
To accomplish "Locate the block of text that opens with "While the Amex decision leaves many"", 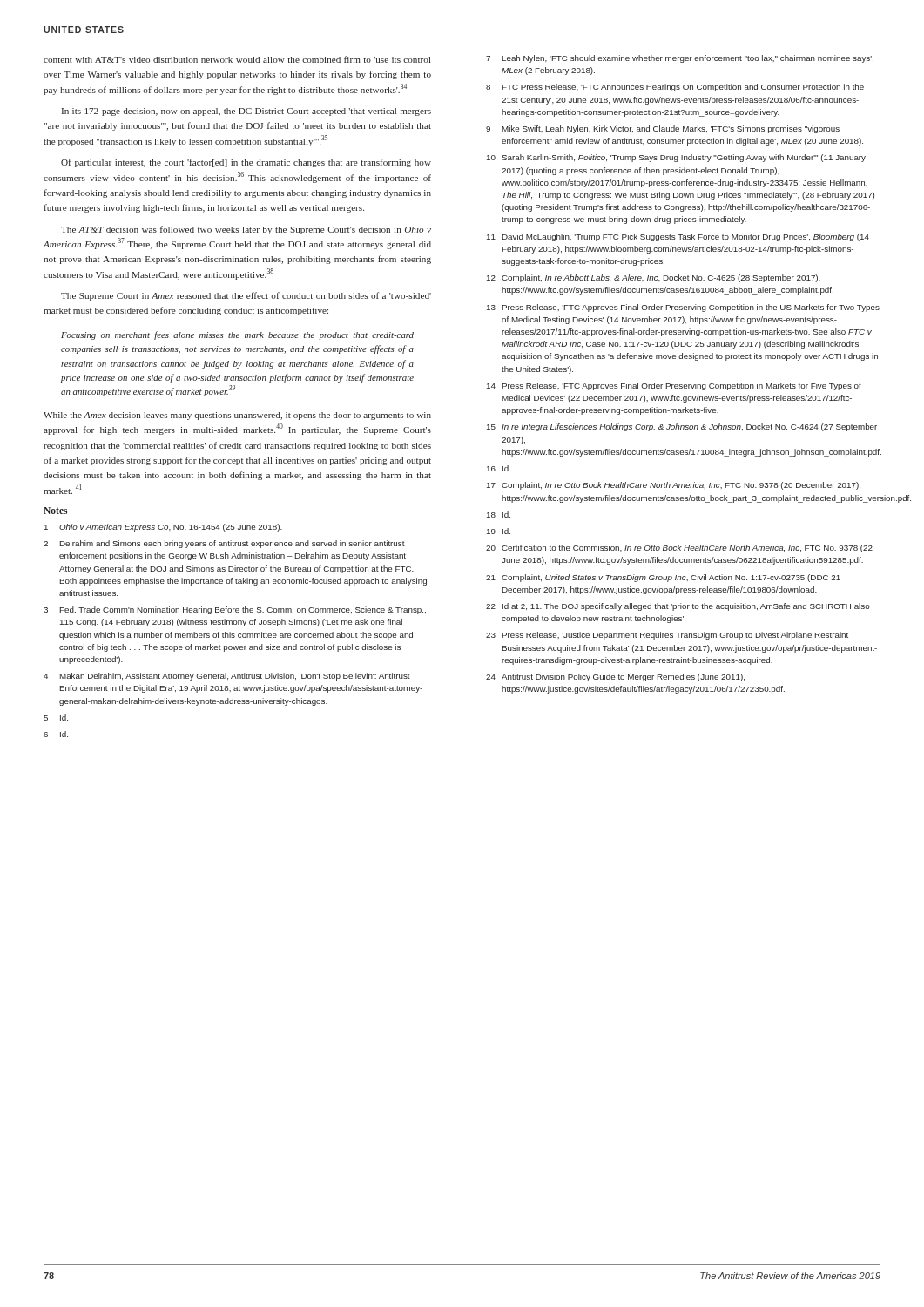I will click(x=237, y=453).
